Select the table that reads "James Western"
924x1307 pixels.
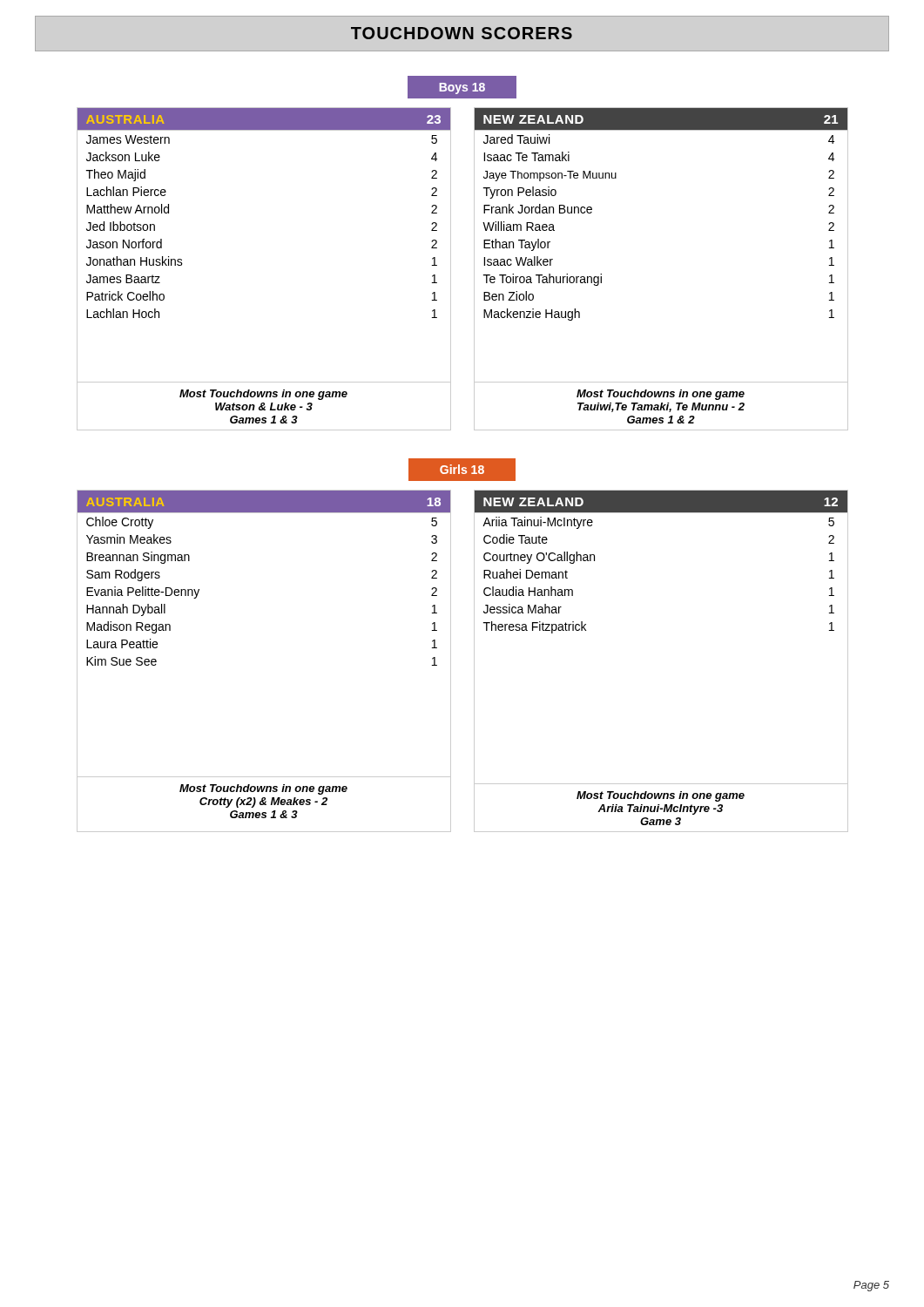coord(263,269)
